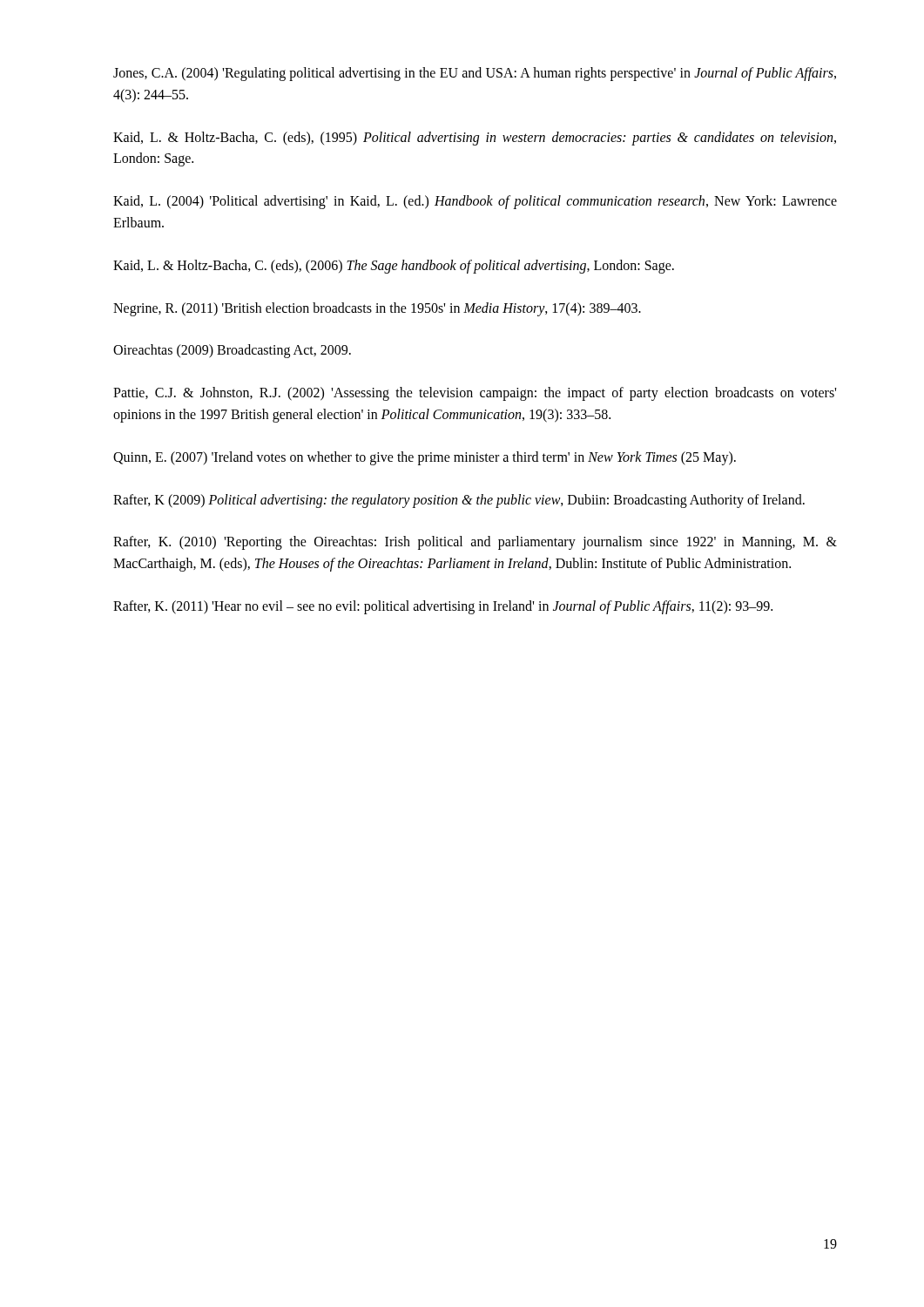Click on the list item that says "Jones, C.A. (2004) 'Regulating political"
The image size is (924, 1307).
tap(475, 84)
